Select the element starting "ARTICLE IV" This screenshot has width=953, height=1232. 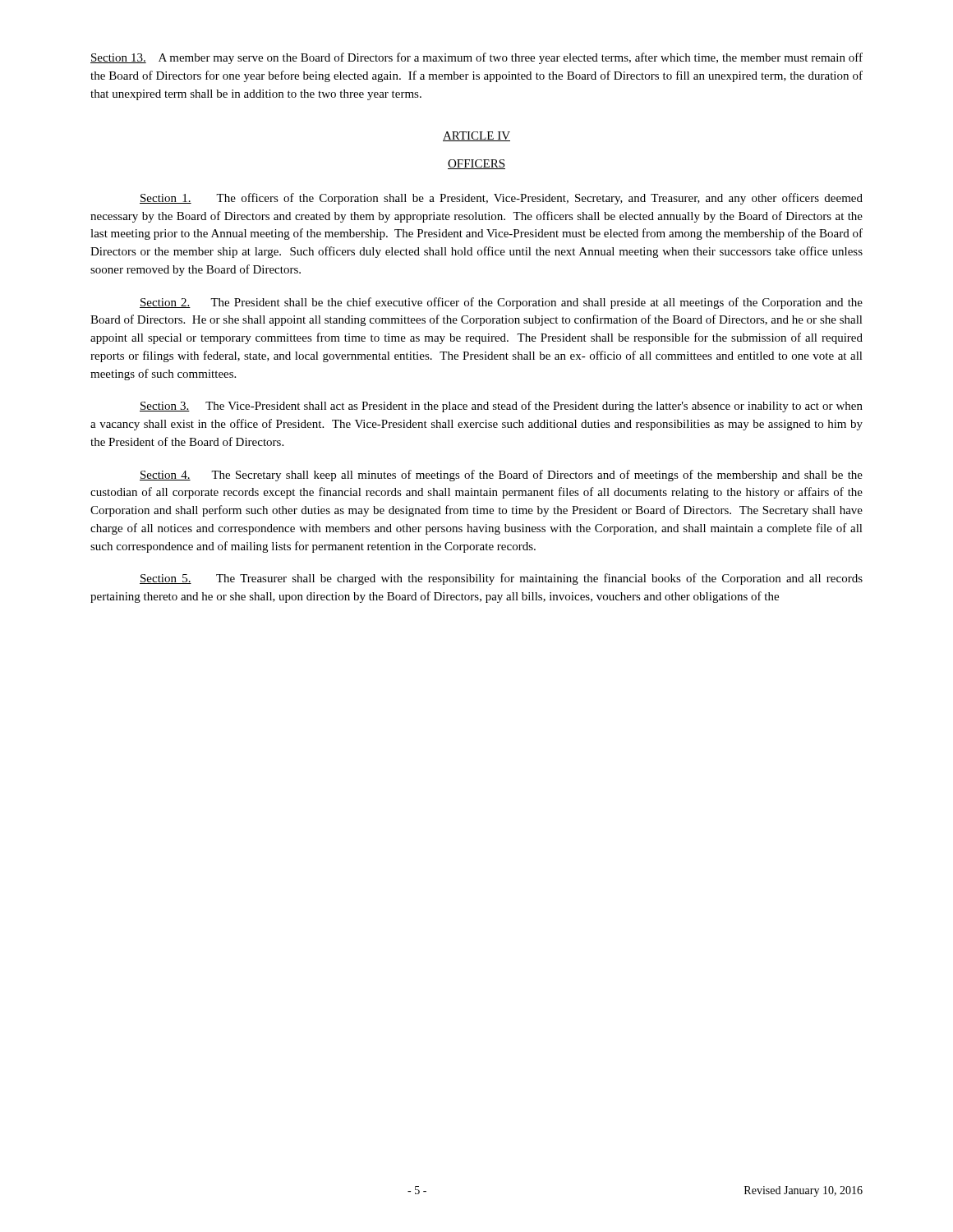476,136
